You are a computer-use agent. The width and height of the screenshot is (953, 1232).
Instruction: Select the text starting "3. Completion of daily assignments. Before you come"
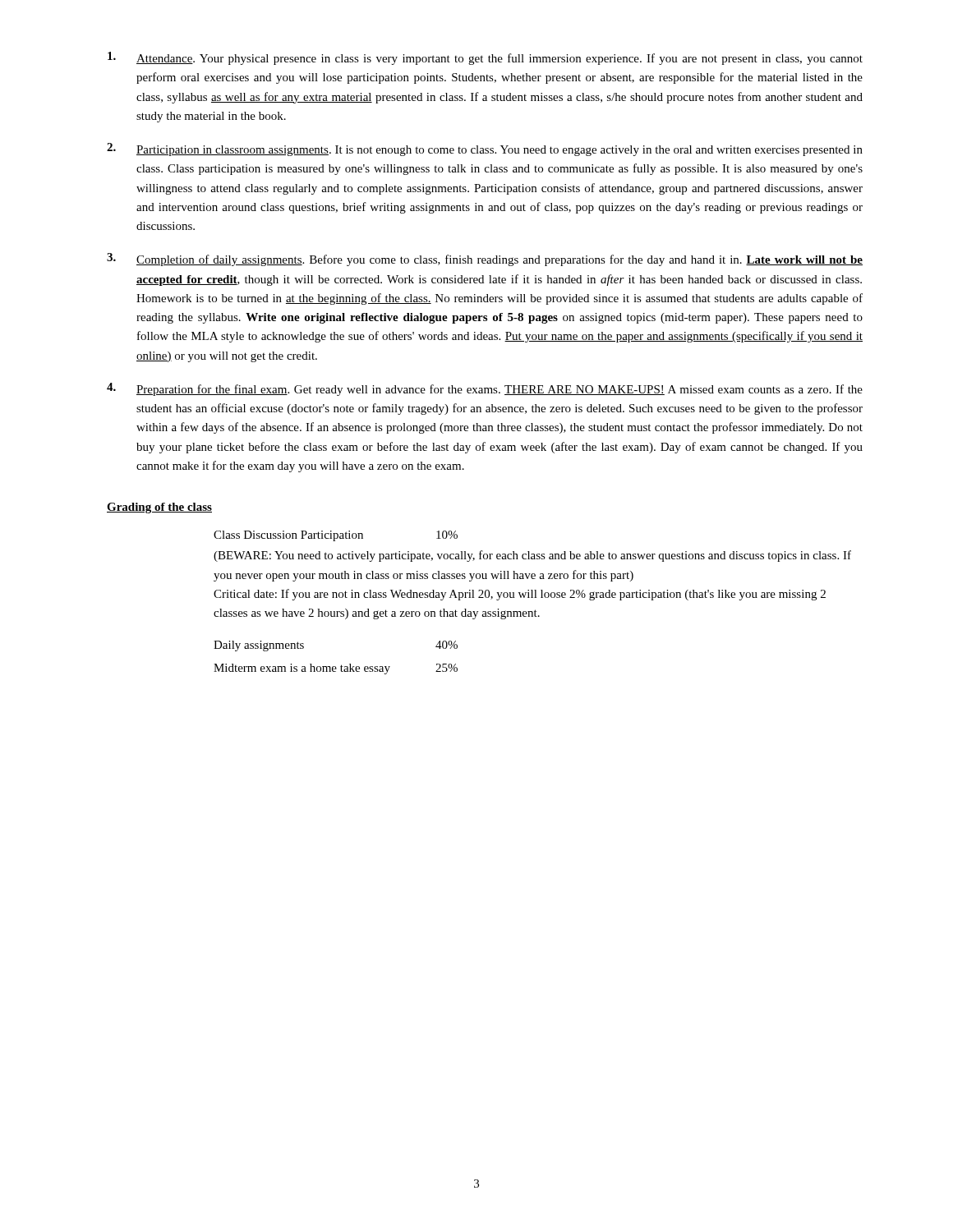(485, 308)
